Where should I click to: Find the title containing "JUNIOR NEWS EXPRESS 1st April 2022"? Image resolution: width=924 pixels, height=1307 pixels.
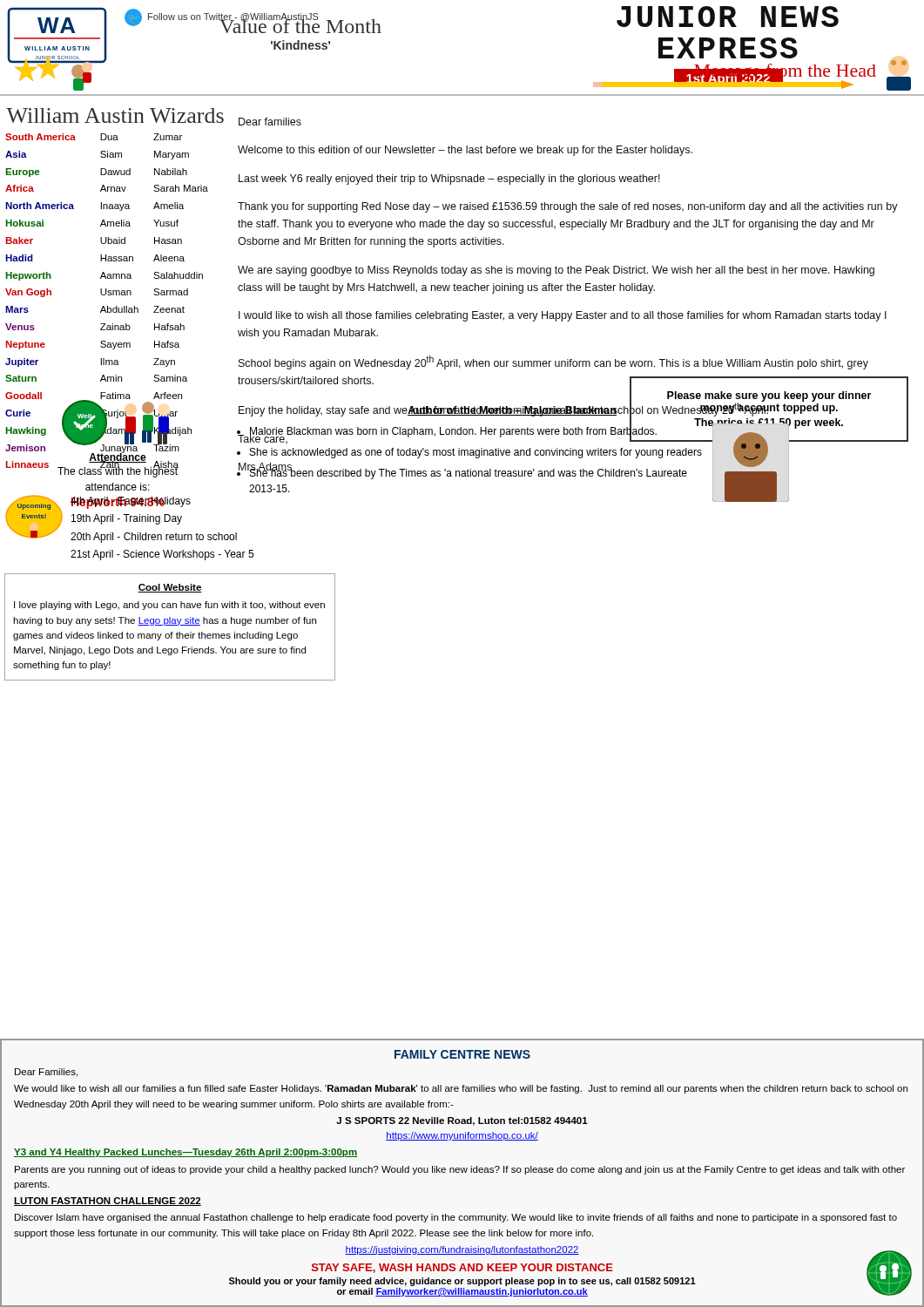[x=728, y=45]
